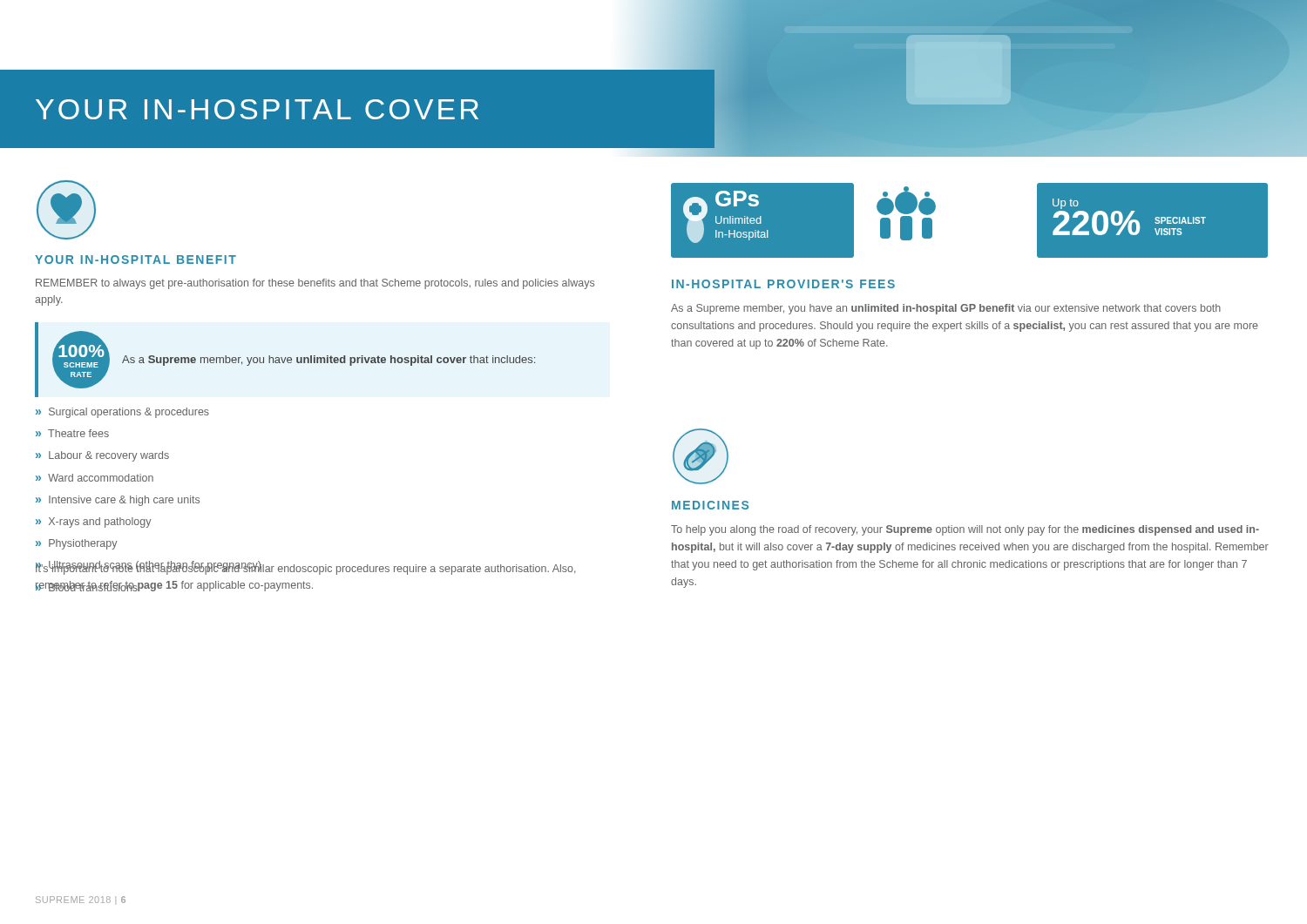Select the list item containing "» Labour & recovery wards"
The width and height of the screenshot is (1307, 924).
coord(102,455)
